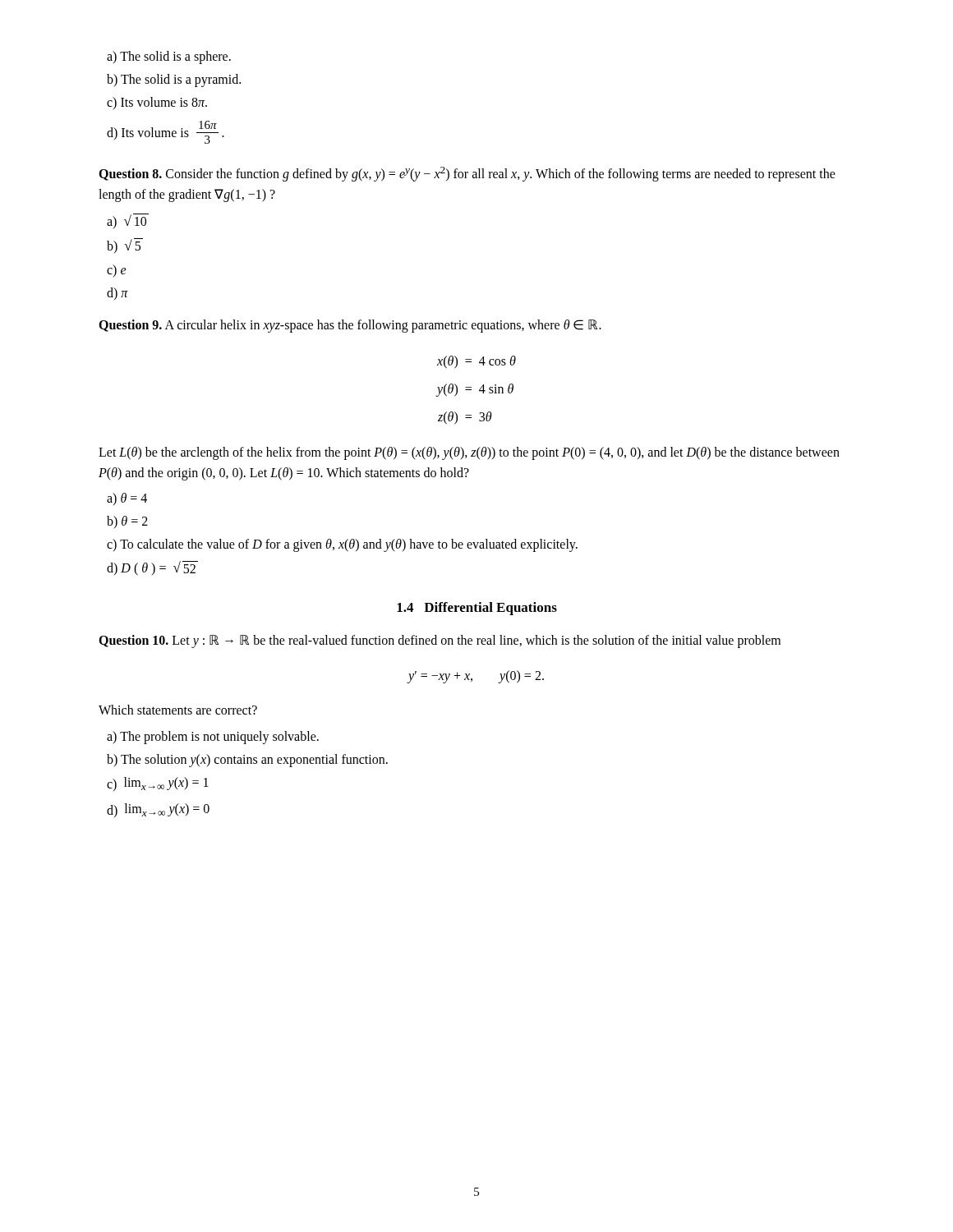Locate the list item with the text "c) To calculate the value"

(343, 544)
